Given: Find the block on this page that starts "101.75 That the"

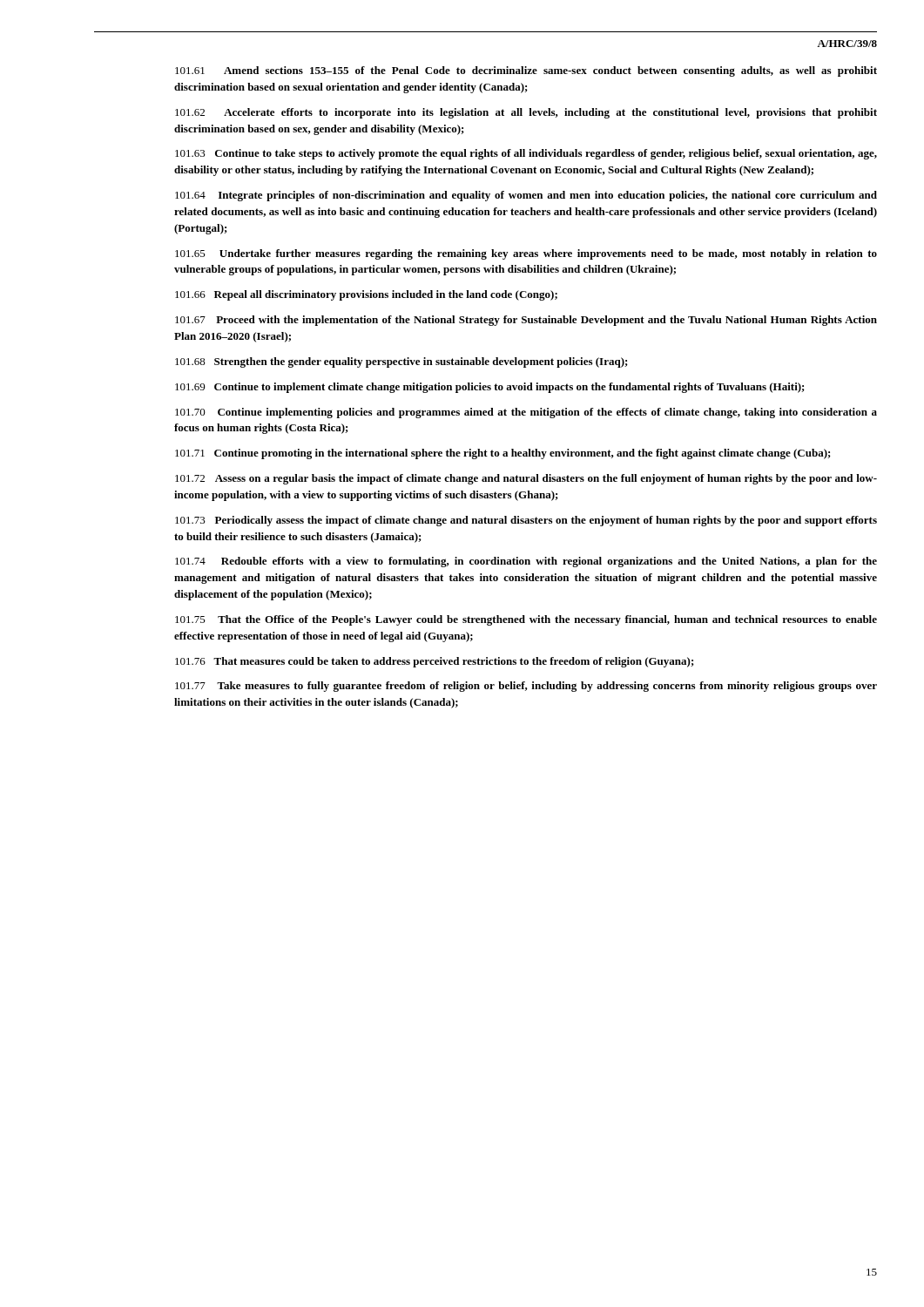Looking at the screenshot, I should pyautogui.click(x=526, y=627).
